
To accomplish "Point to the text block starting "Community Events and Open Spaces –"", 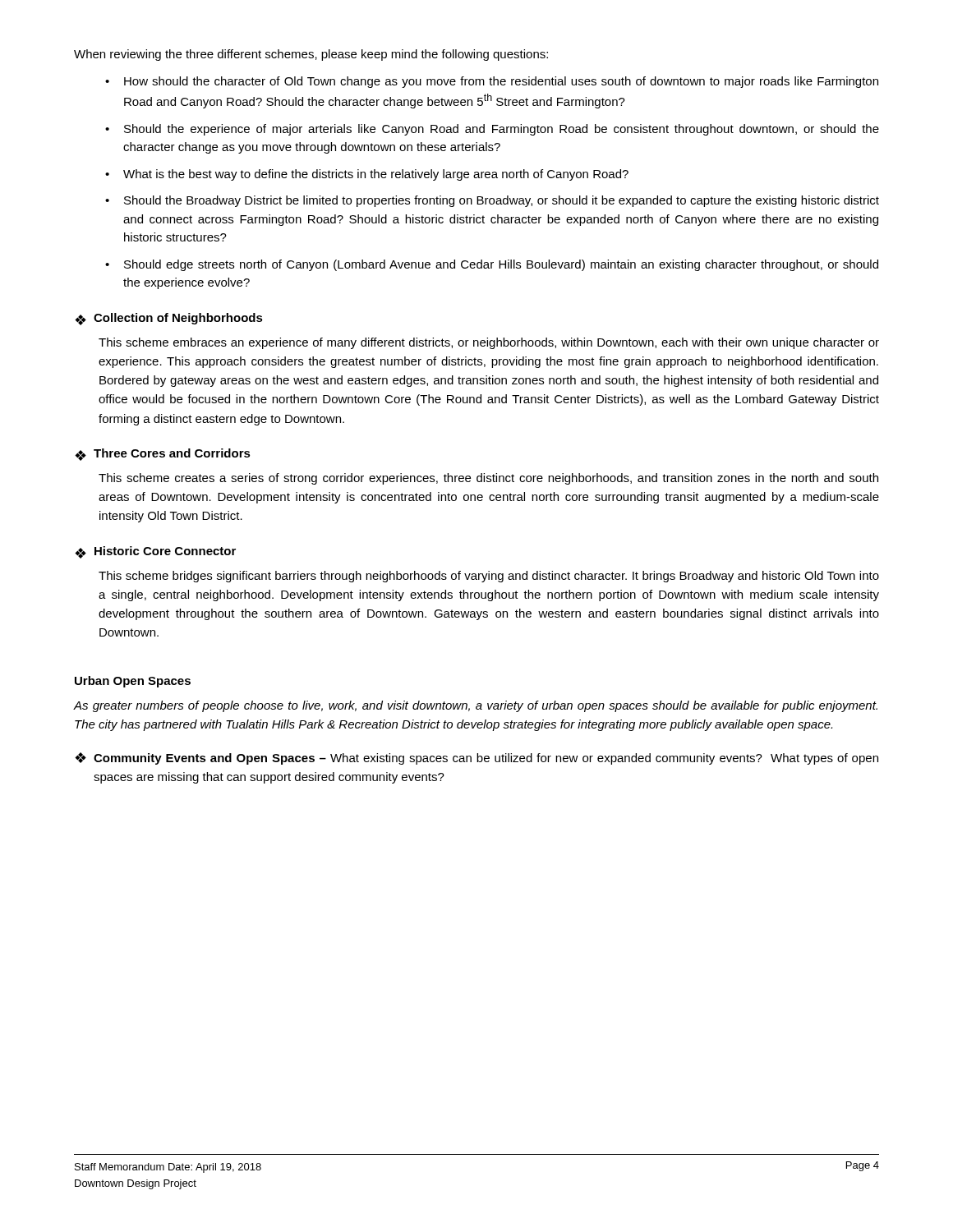I will [x=486, y=767].
